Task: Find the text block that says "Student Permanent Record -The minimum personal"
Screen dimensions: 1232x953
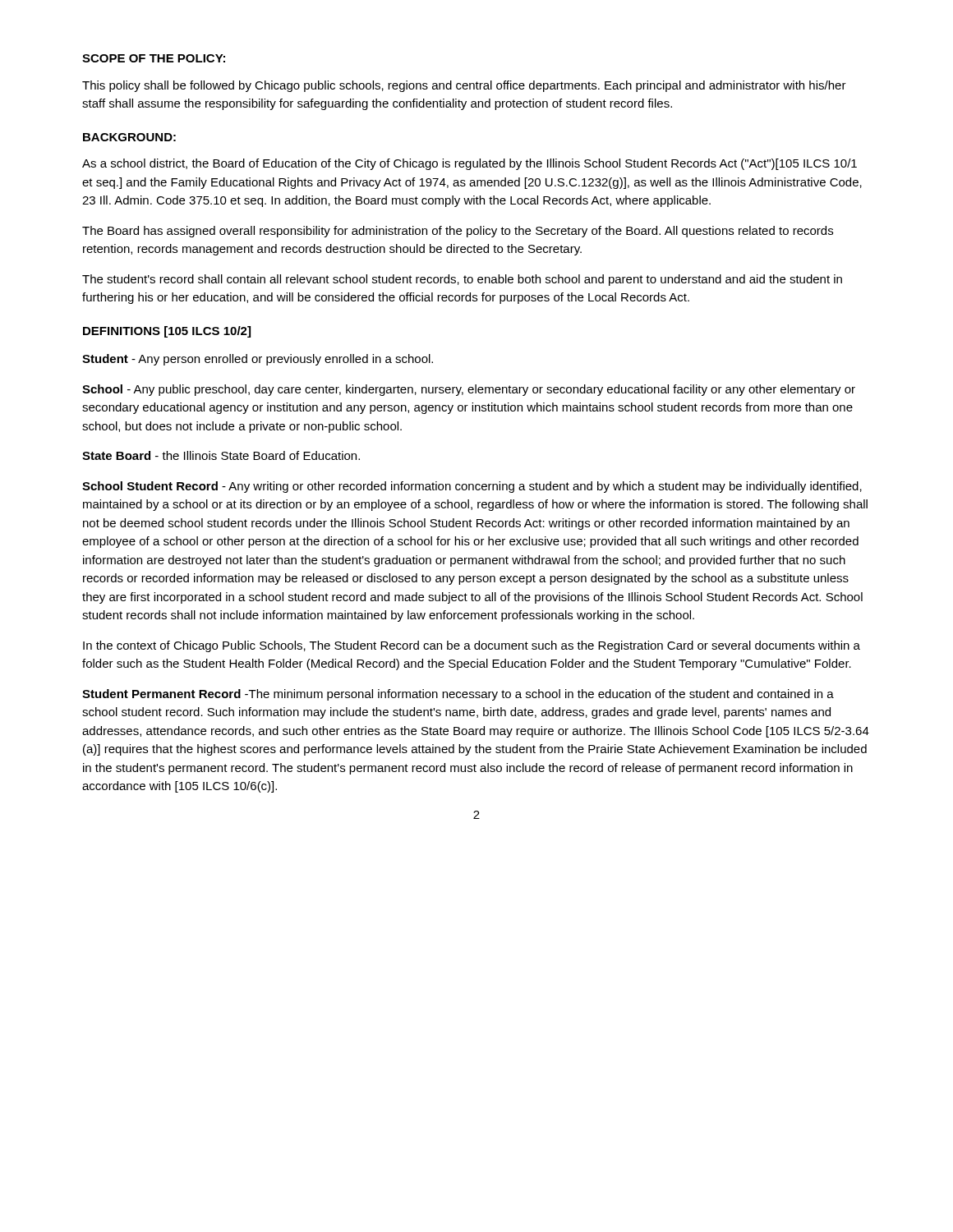Action: coord(476,739)
